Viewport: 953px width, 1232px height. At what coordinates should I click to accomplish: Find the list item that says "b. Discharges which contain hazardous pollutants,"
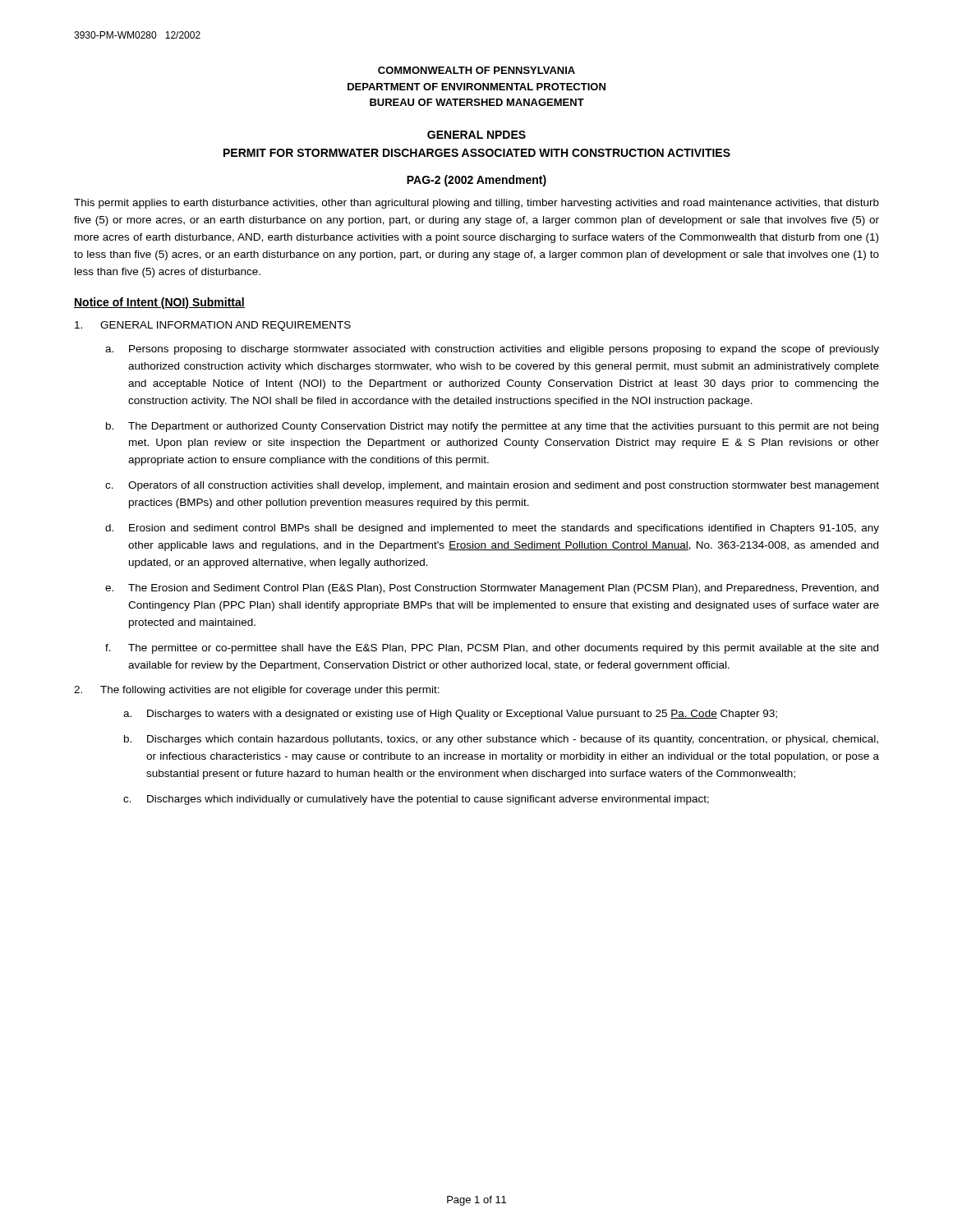coord(501,757)
